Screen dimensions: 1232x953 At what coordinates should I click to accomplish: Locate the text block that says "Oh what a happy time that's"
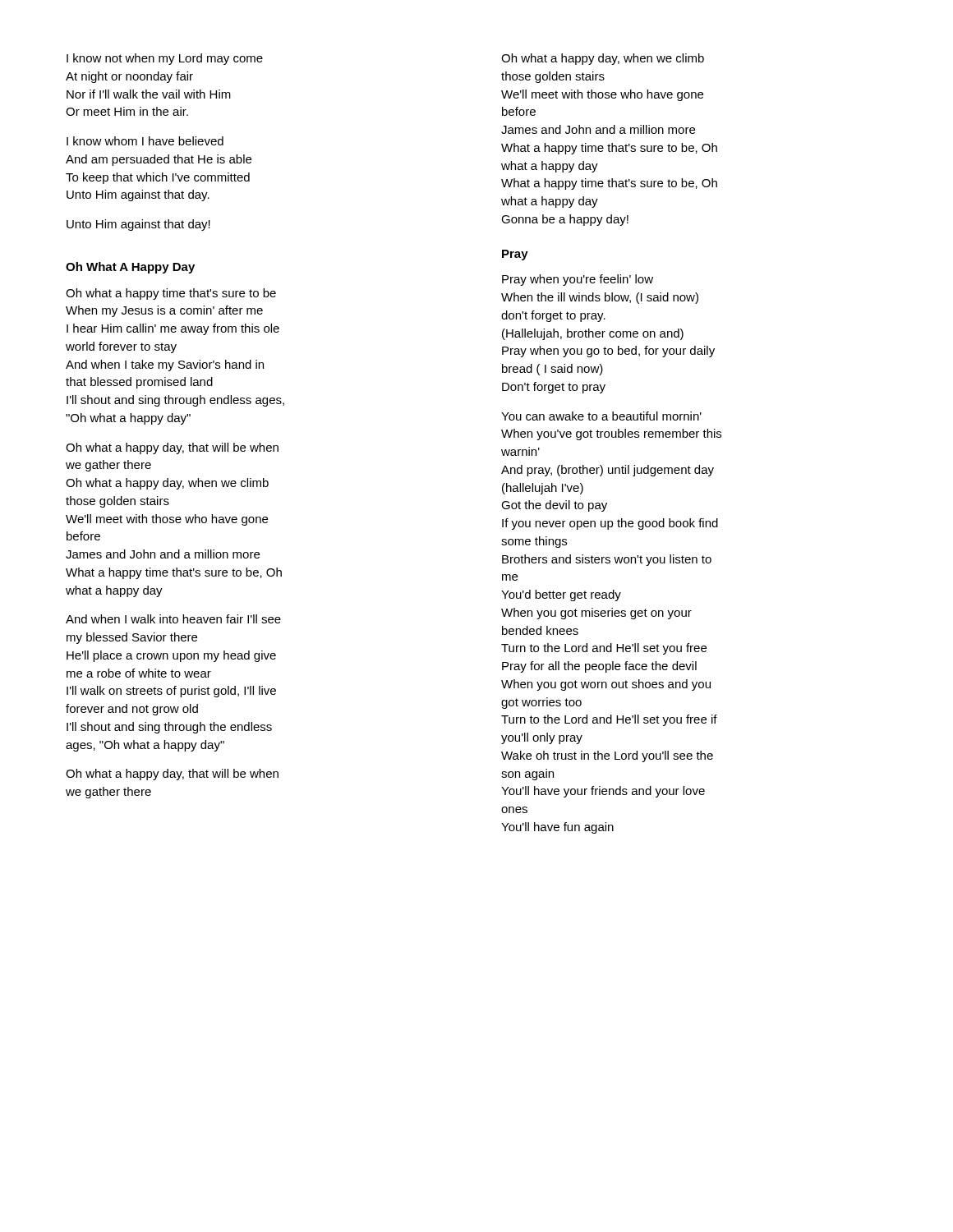[171, 294]
